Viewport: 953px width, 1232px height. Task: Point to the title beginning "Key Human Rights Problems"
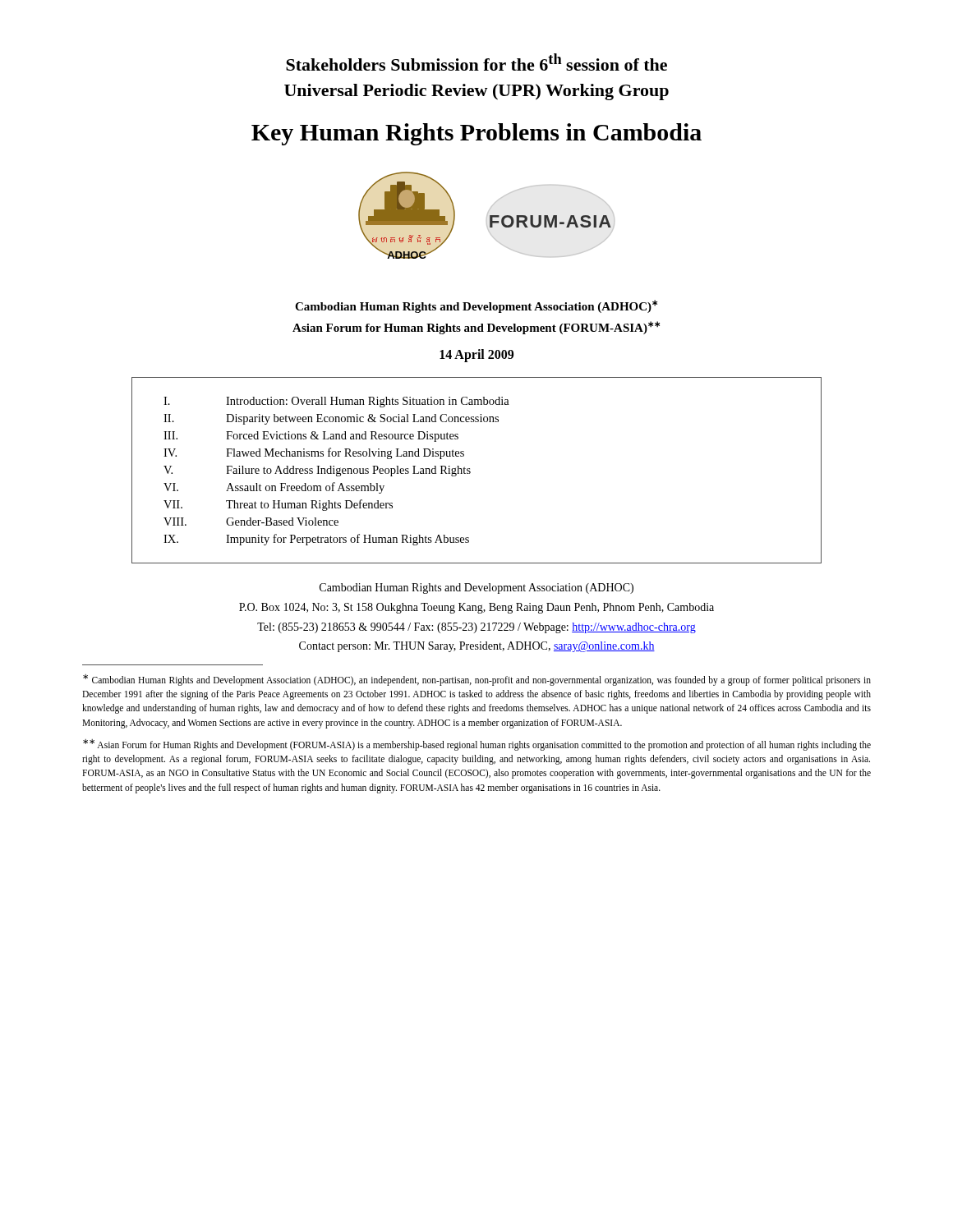[x=476, y=132]
